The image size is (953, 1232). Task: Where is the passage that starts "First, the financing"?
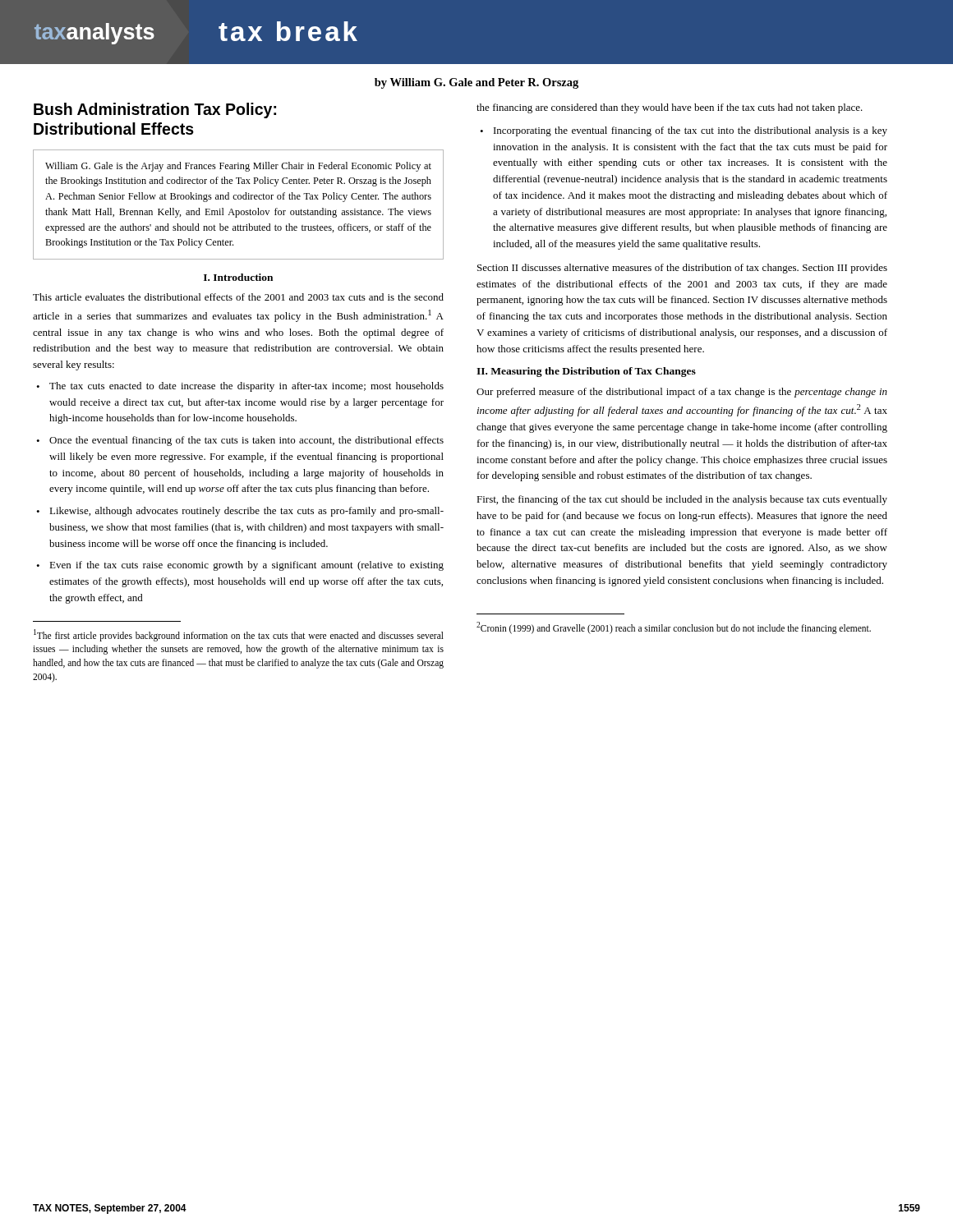682,540
